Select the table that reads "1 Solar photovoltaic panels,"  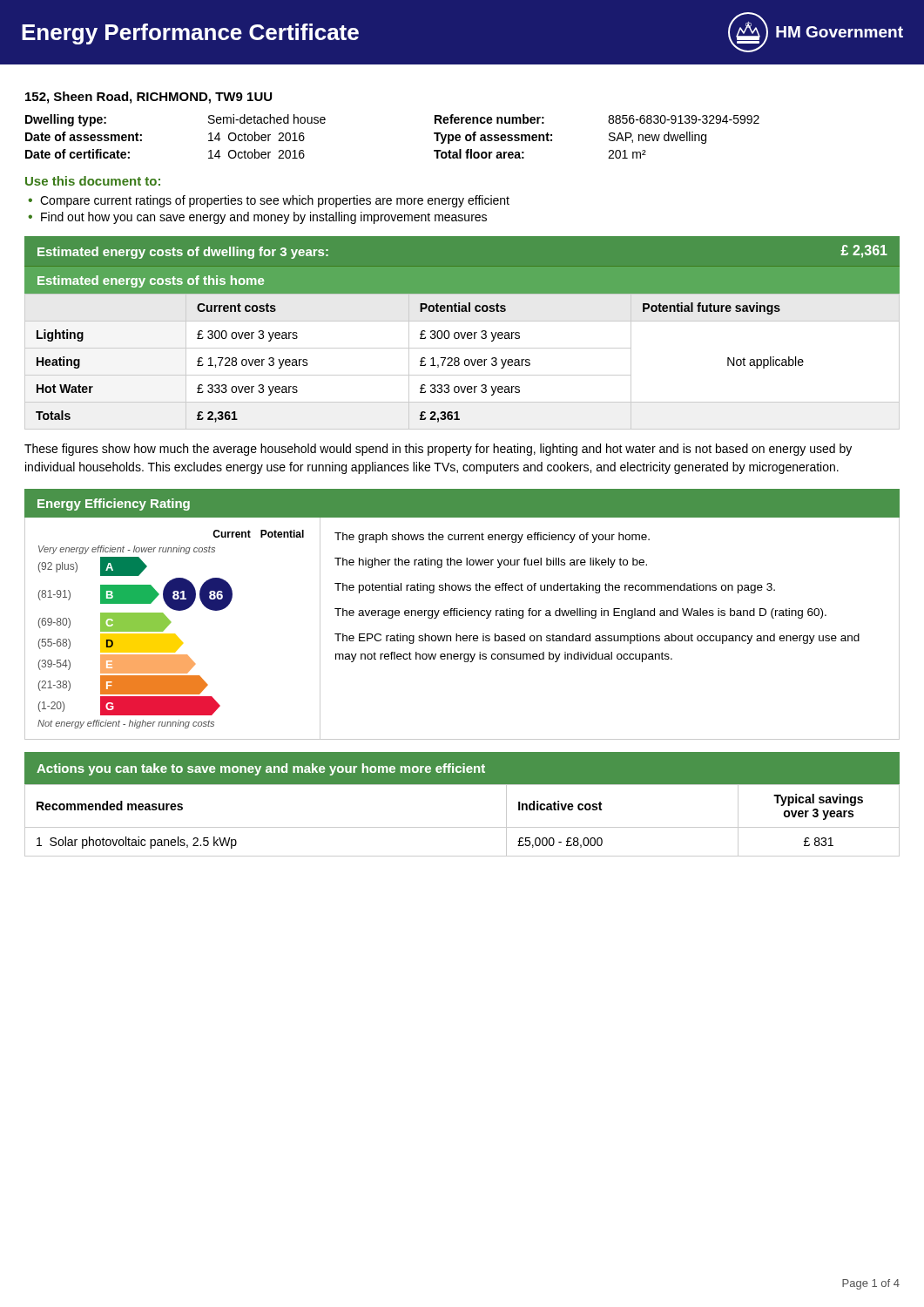(x=462, y=820)
